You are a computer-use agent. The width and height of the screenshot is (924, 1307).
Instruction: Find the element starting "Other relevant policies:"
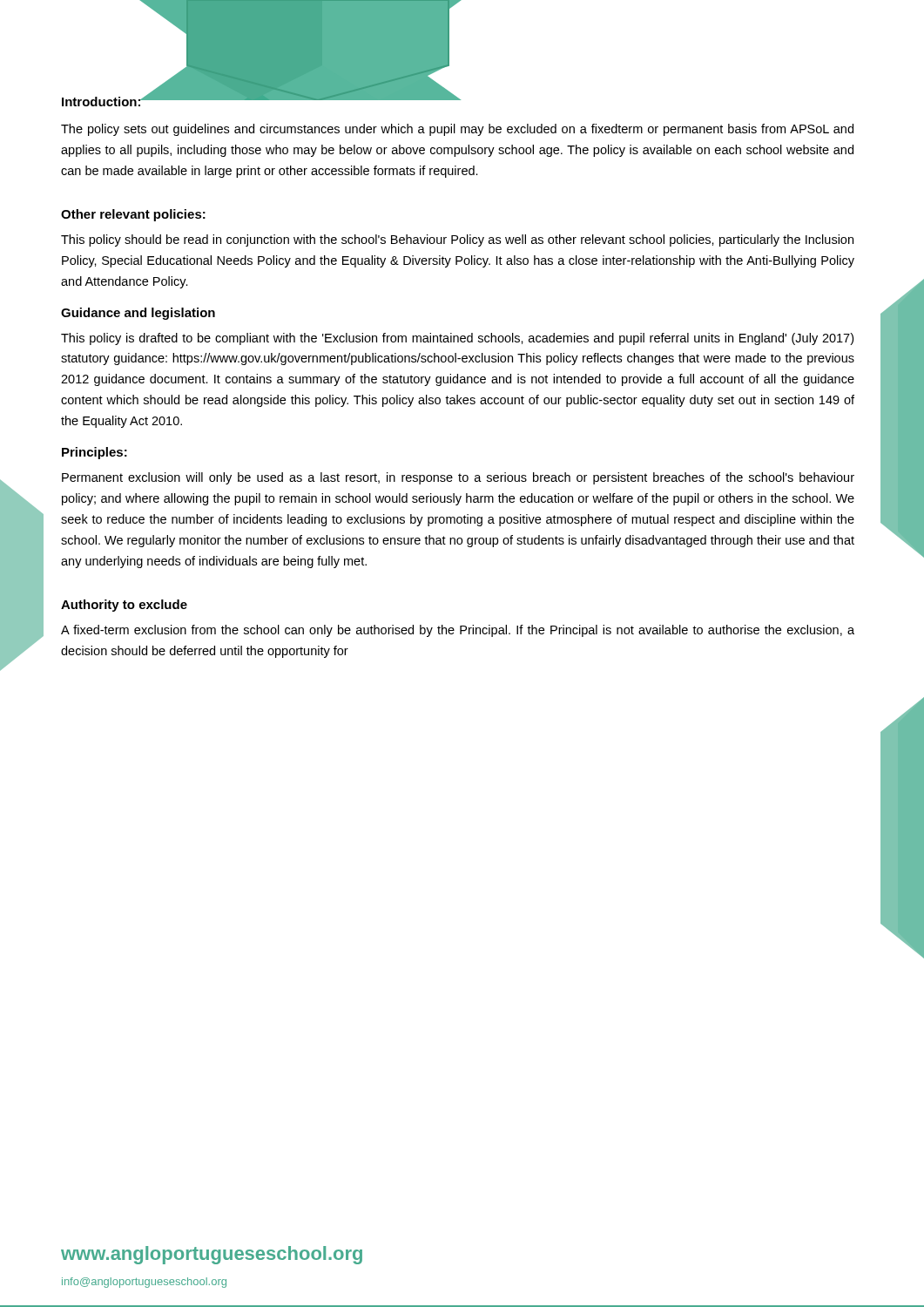click(x=134, y=214)
